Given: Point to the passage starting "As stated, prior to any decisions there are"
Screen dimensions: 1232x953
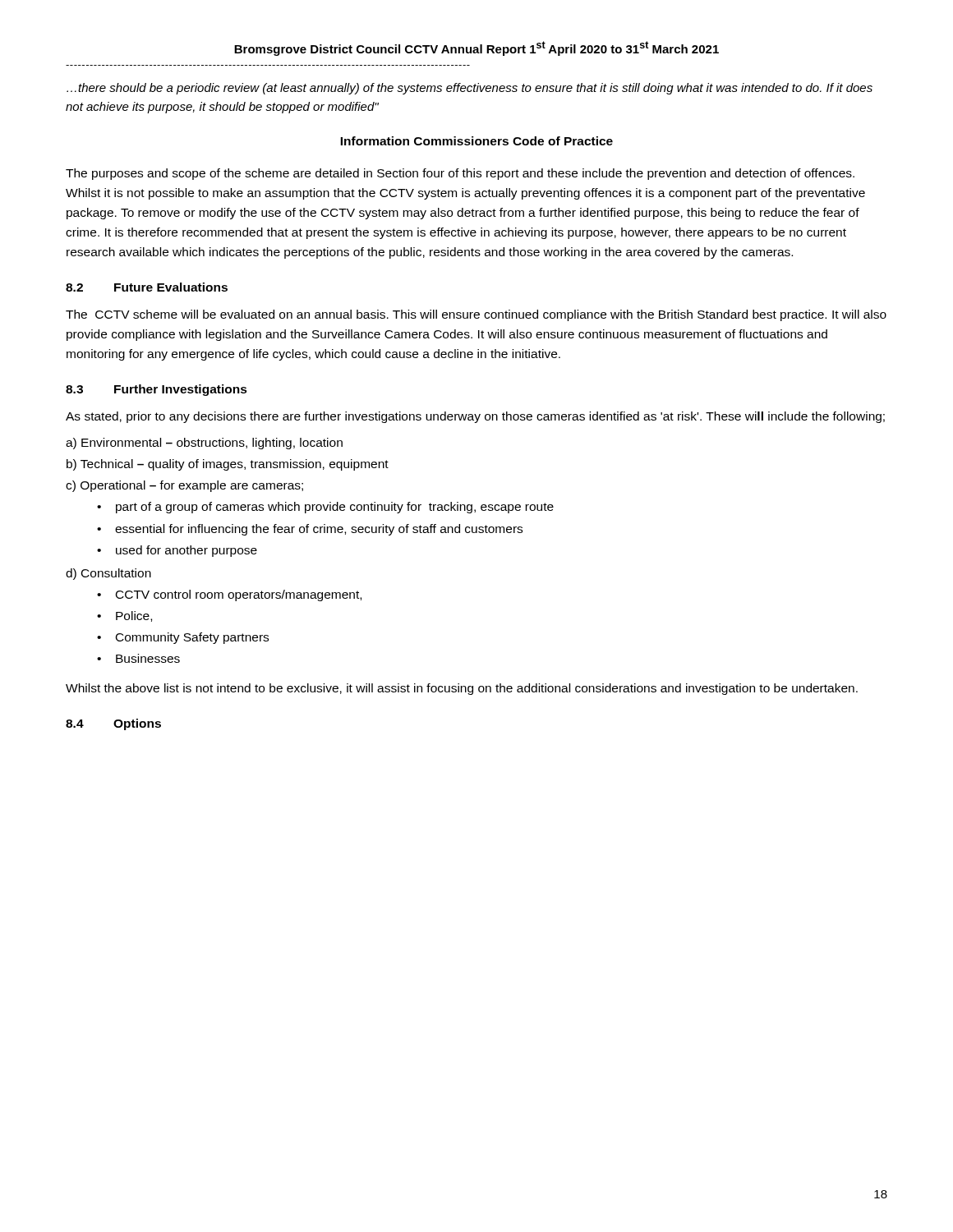Looking at the screenshot, I should 476,416.
